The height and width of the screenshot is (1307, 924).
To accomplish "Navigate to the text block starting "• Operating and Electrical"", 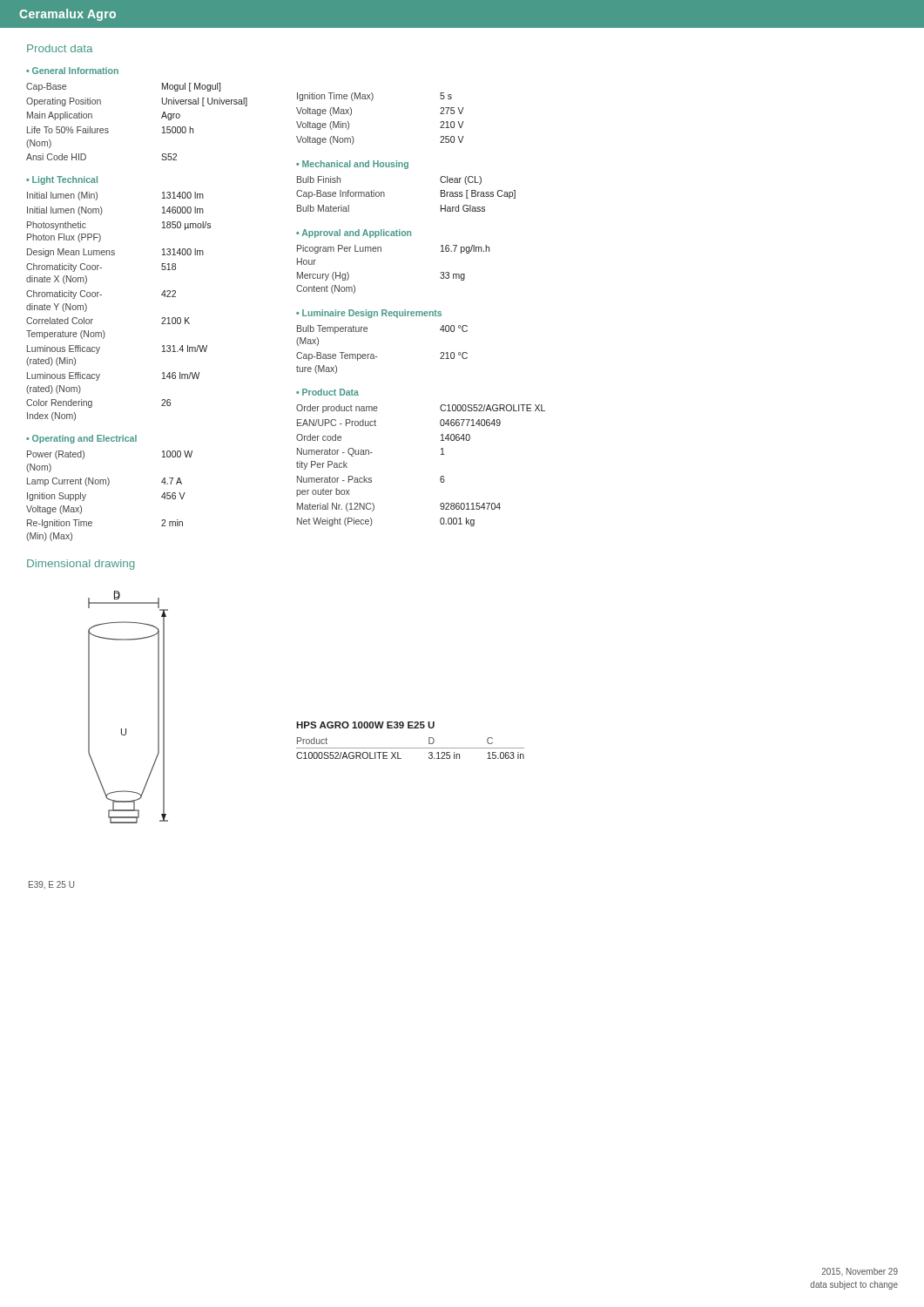I will pyautogui.click(x=82, y=438).
